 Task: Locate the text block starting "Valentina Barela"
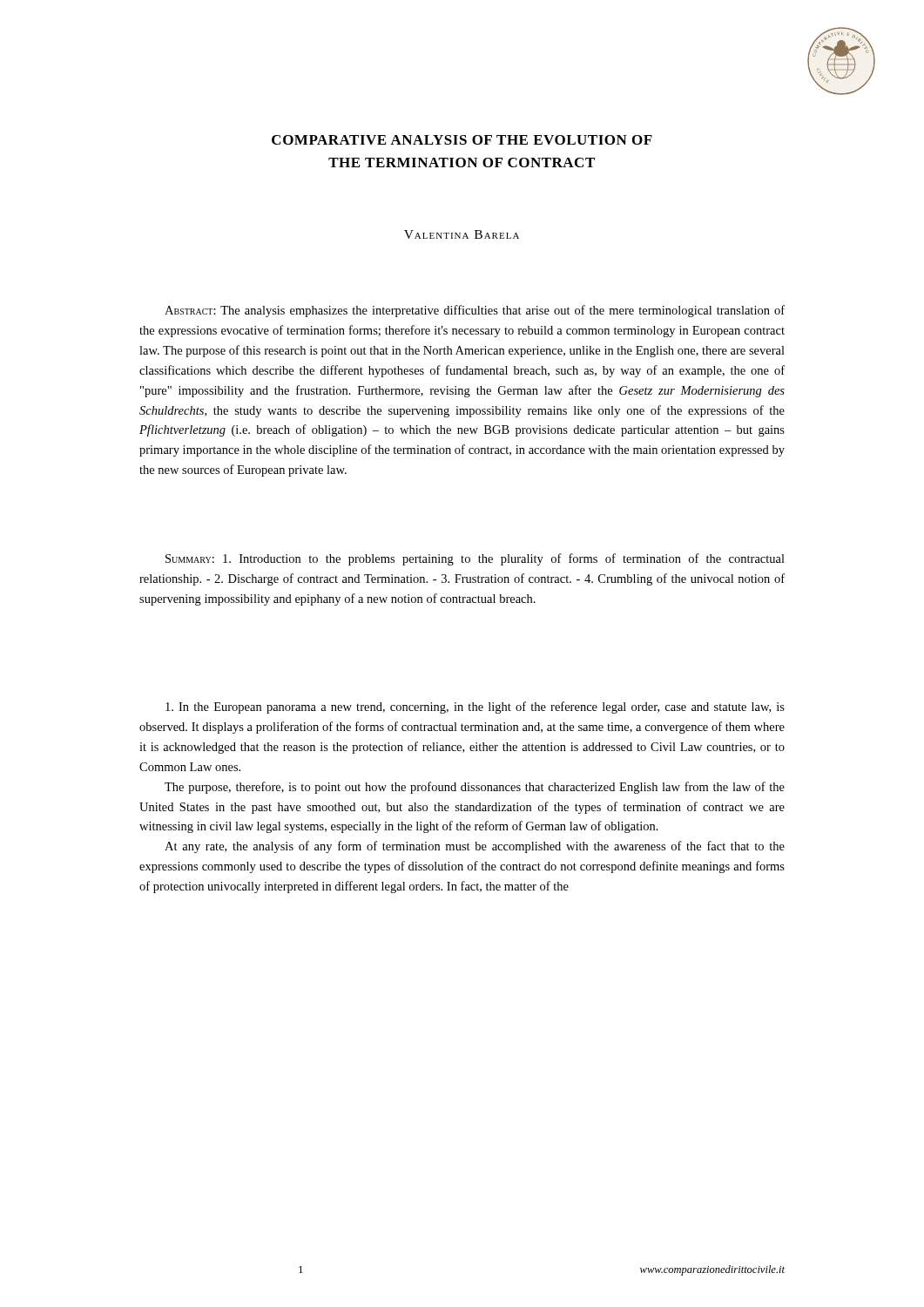pyautogui.click(x=462, y=234)
